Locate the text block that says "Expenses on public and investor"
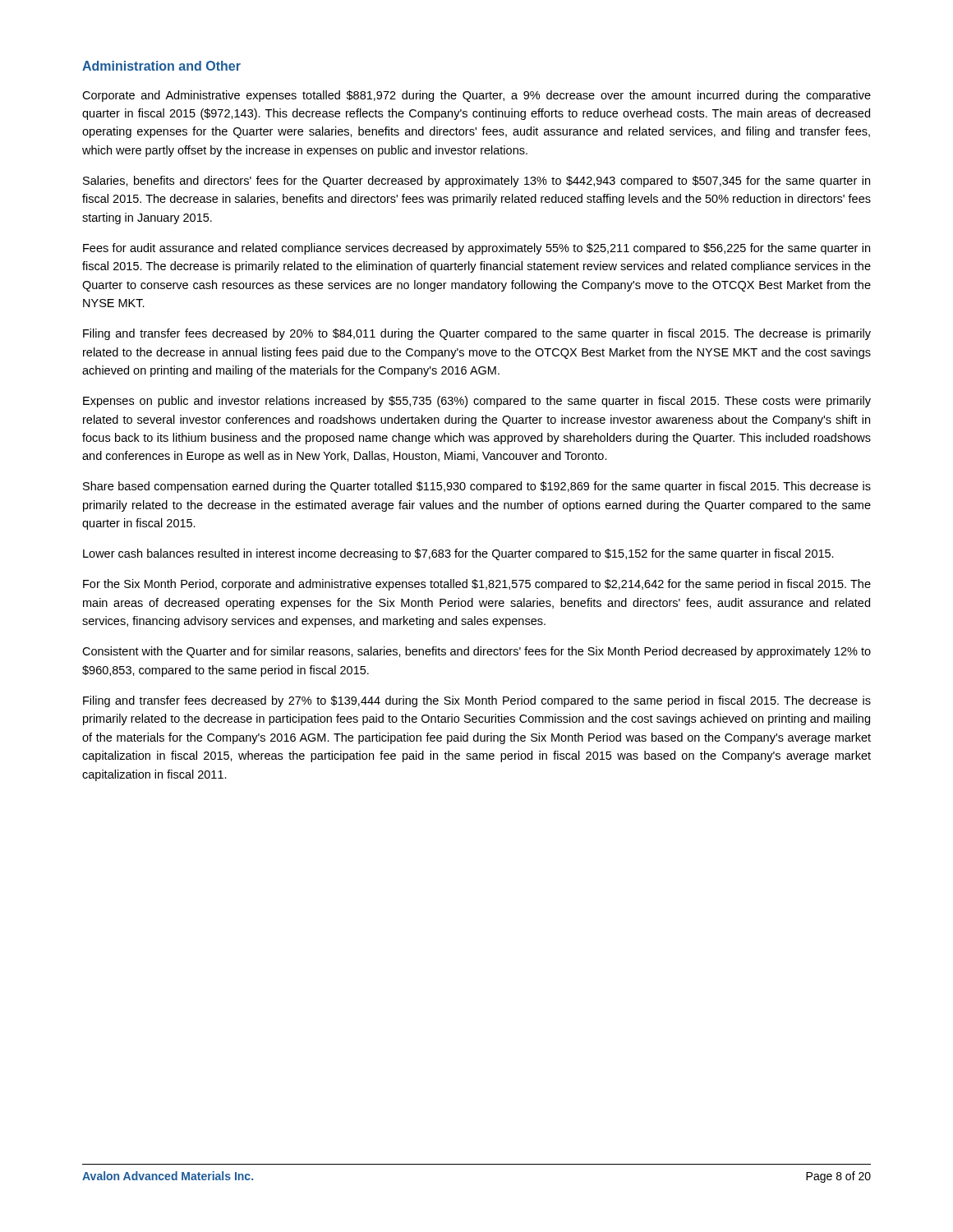 (476, 429)
